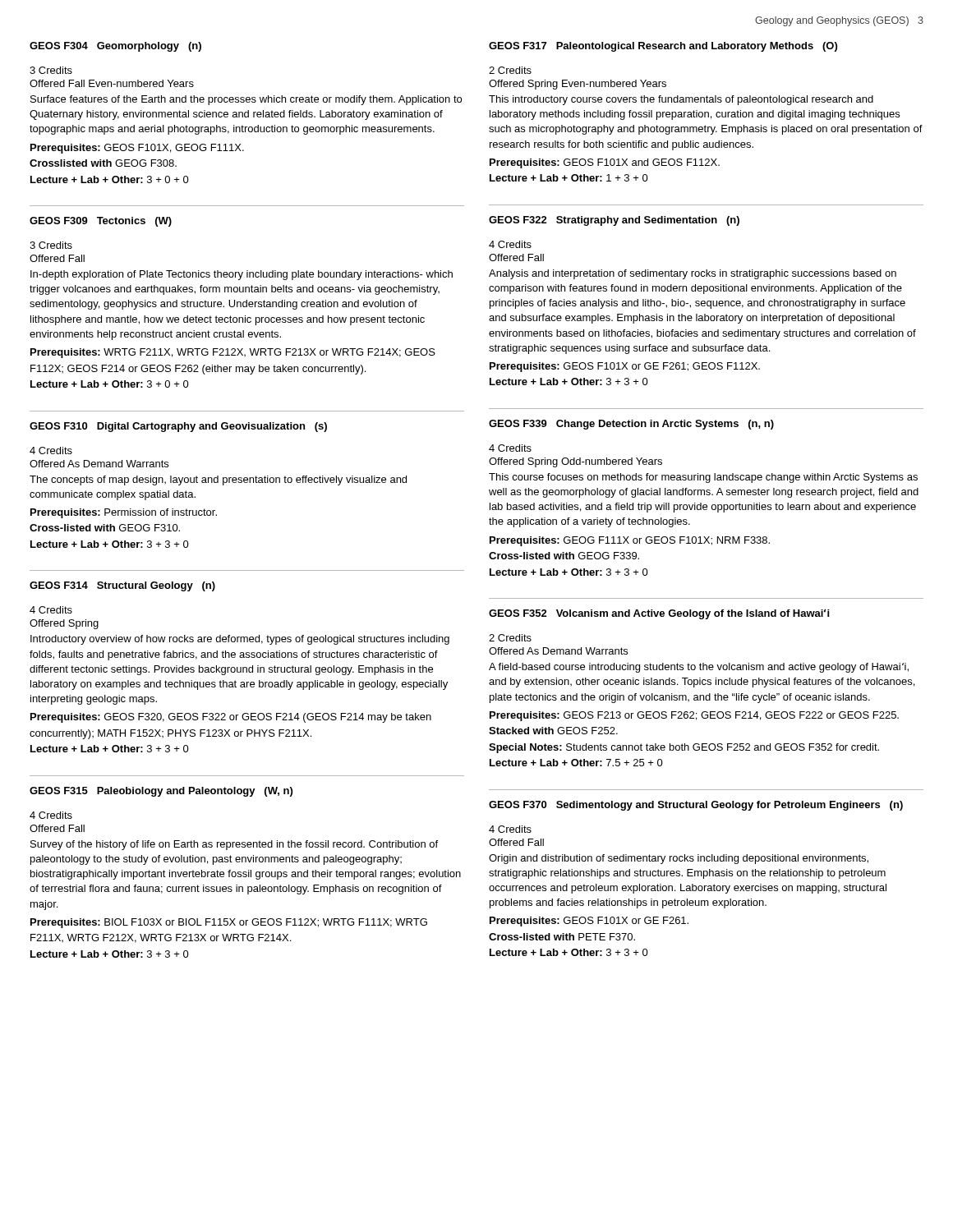Viewport: 953px width, 1232px height.
Task: Click on the text starting "GEOS F352 Volcanism and Active Geology of"
Action: [x=706, y=613]
